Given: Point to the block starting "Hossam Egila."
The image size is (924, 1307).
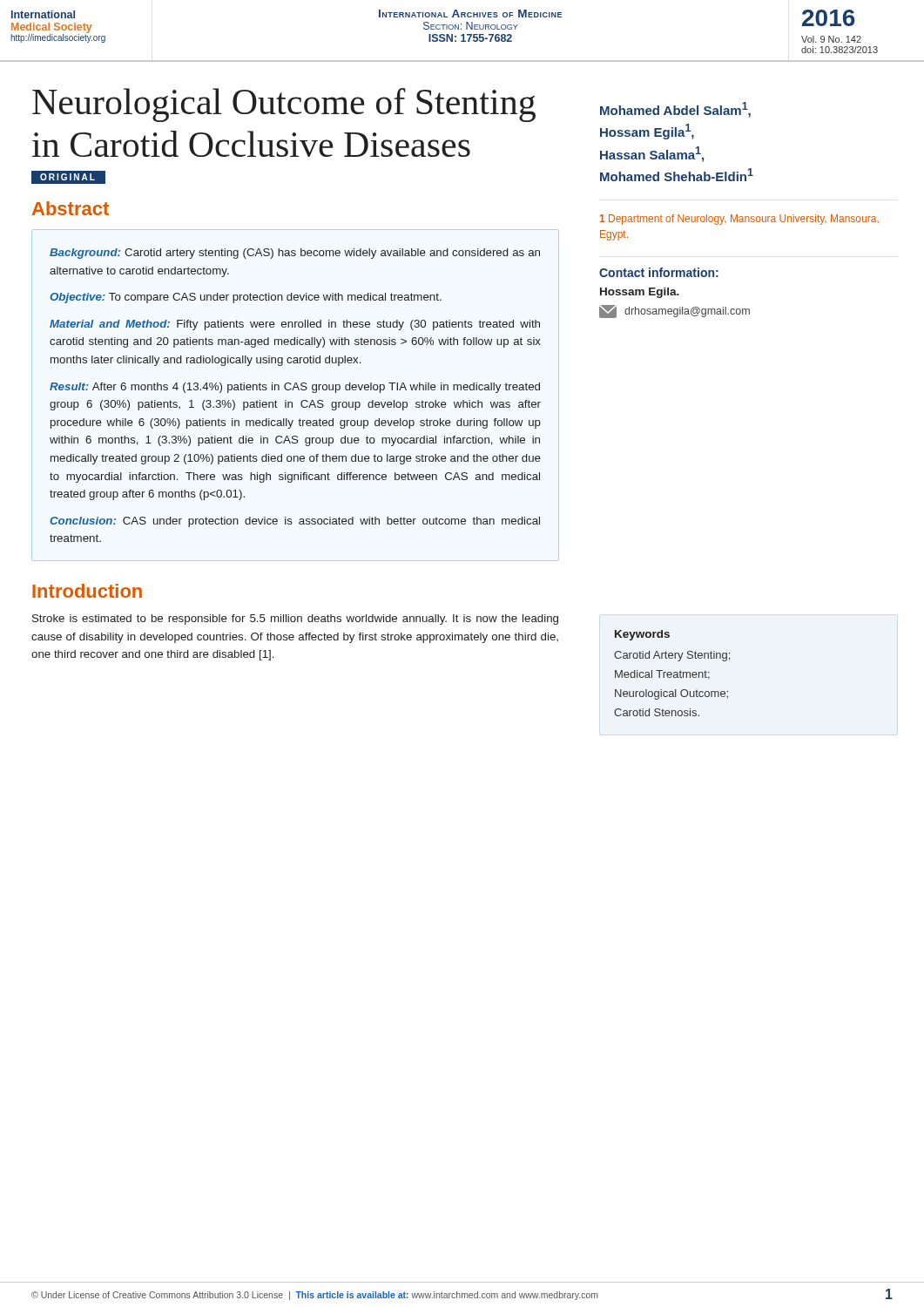Looking at the screenshot, I should click(x=639, y=291).
